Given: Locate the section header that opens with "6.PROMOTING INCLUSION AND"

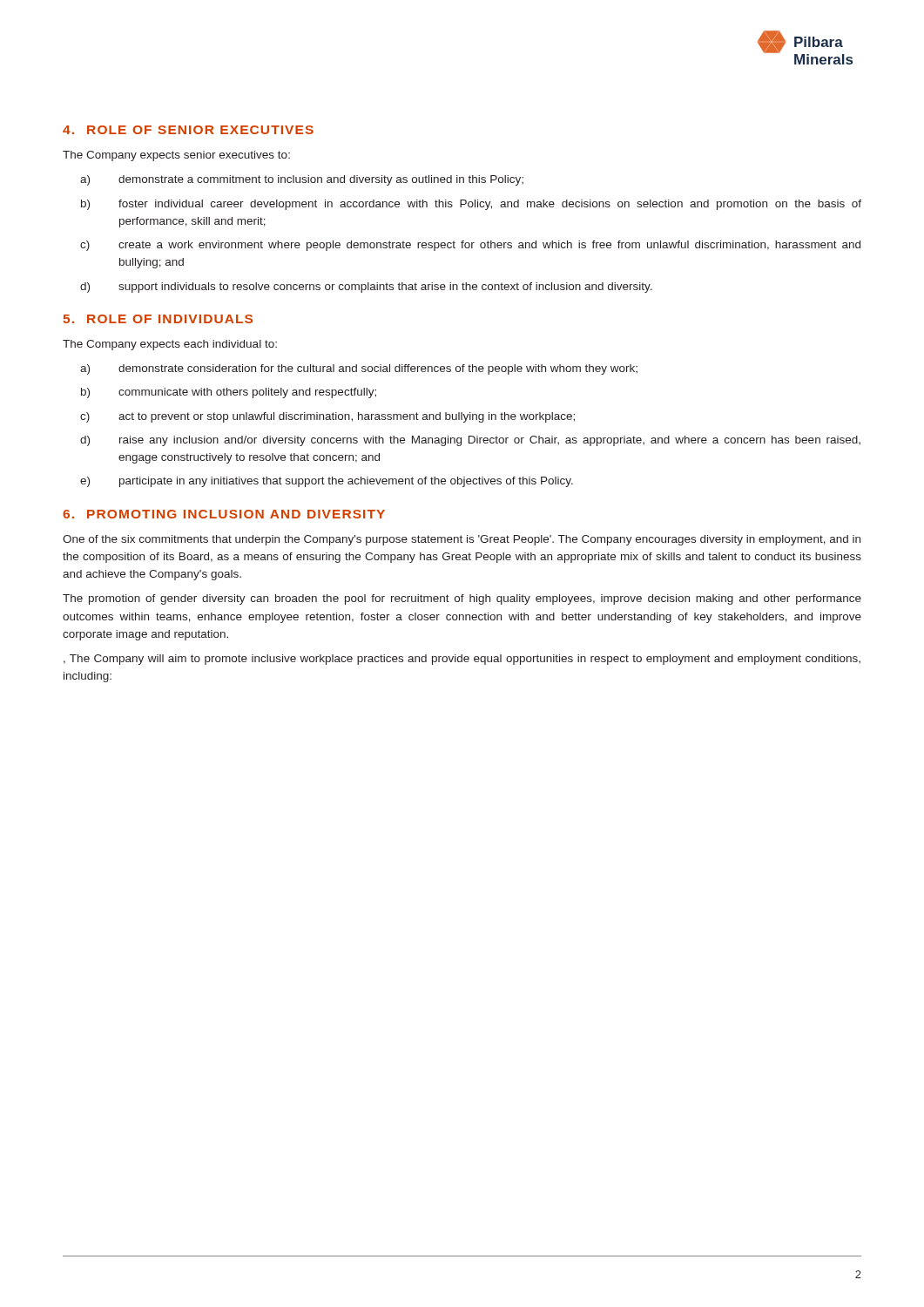Looking at the screenshot, I should [224, 513].
